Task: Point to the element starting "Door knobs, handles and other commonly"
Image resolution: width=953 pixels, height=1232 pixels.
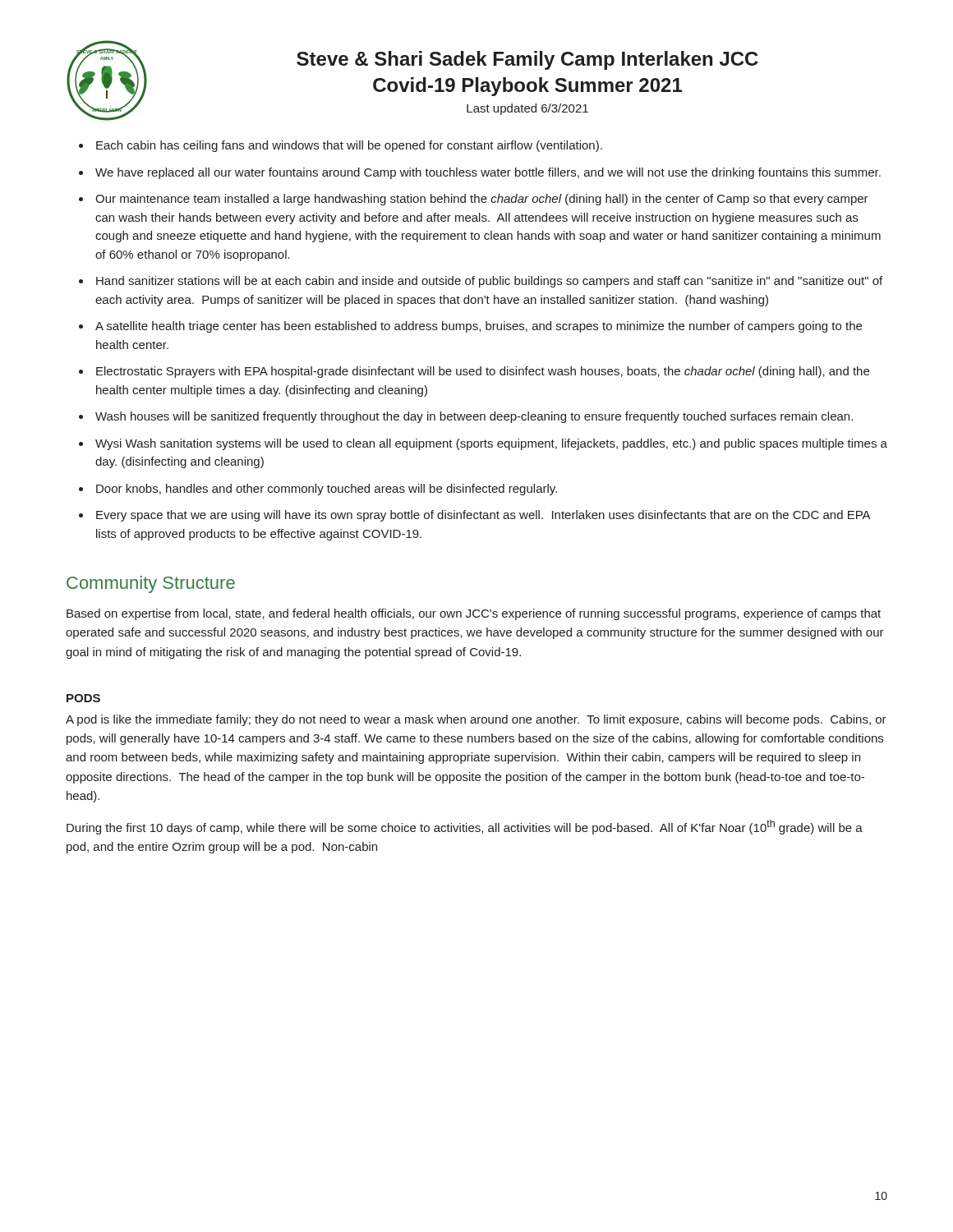Action: [x=327, y=488]
